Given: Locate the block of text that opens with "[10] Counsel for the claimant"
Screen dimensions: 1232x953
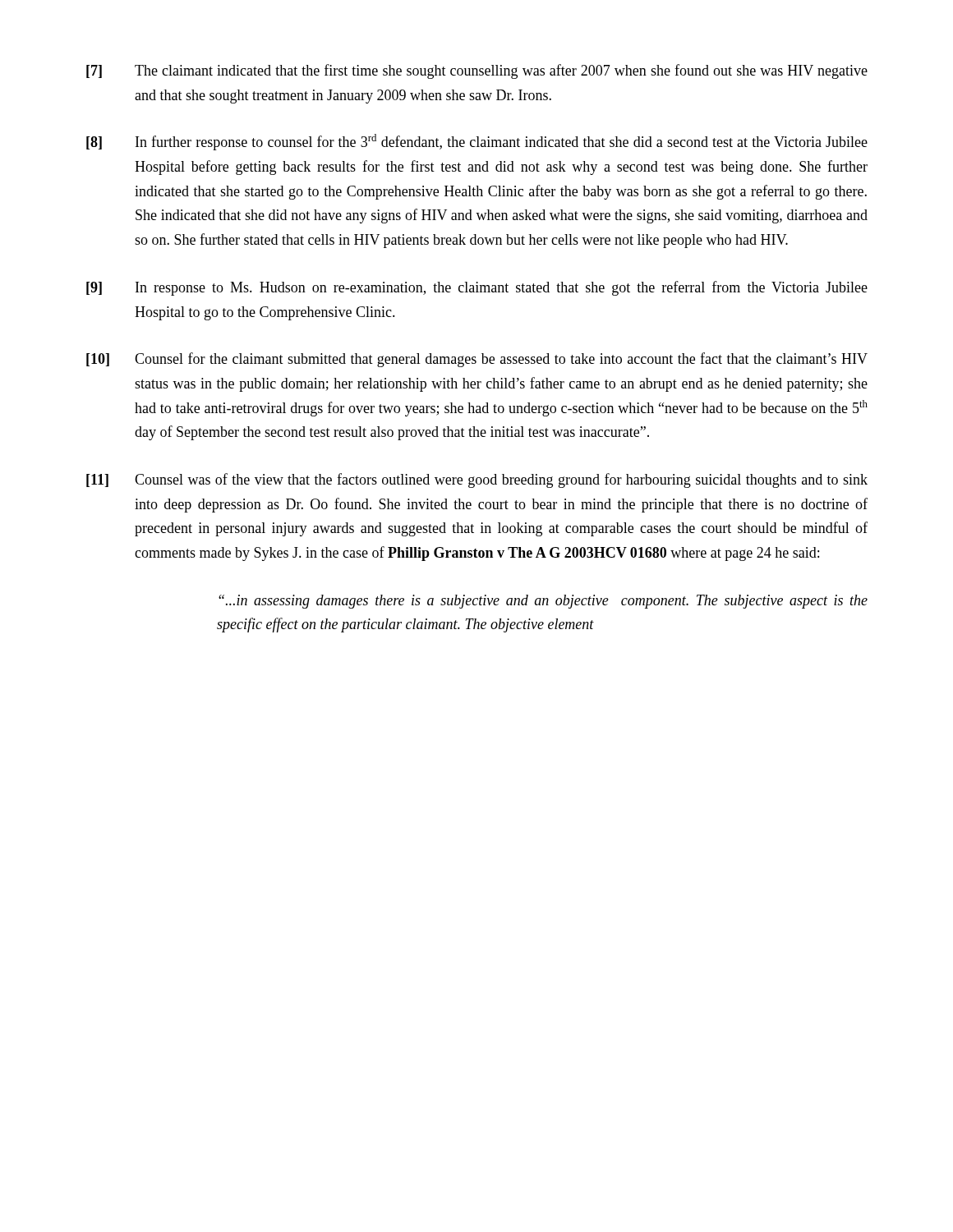Looking at the screenshot, I should (476, 396).
